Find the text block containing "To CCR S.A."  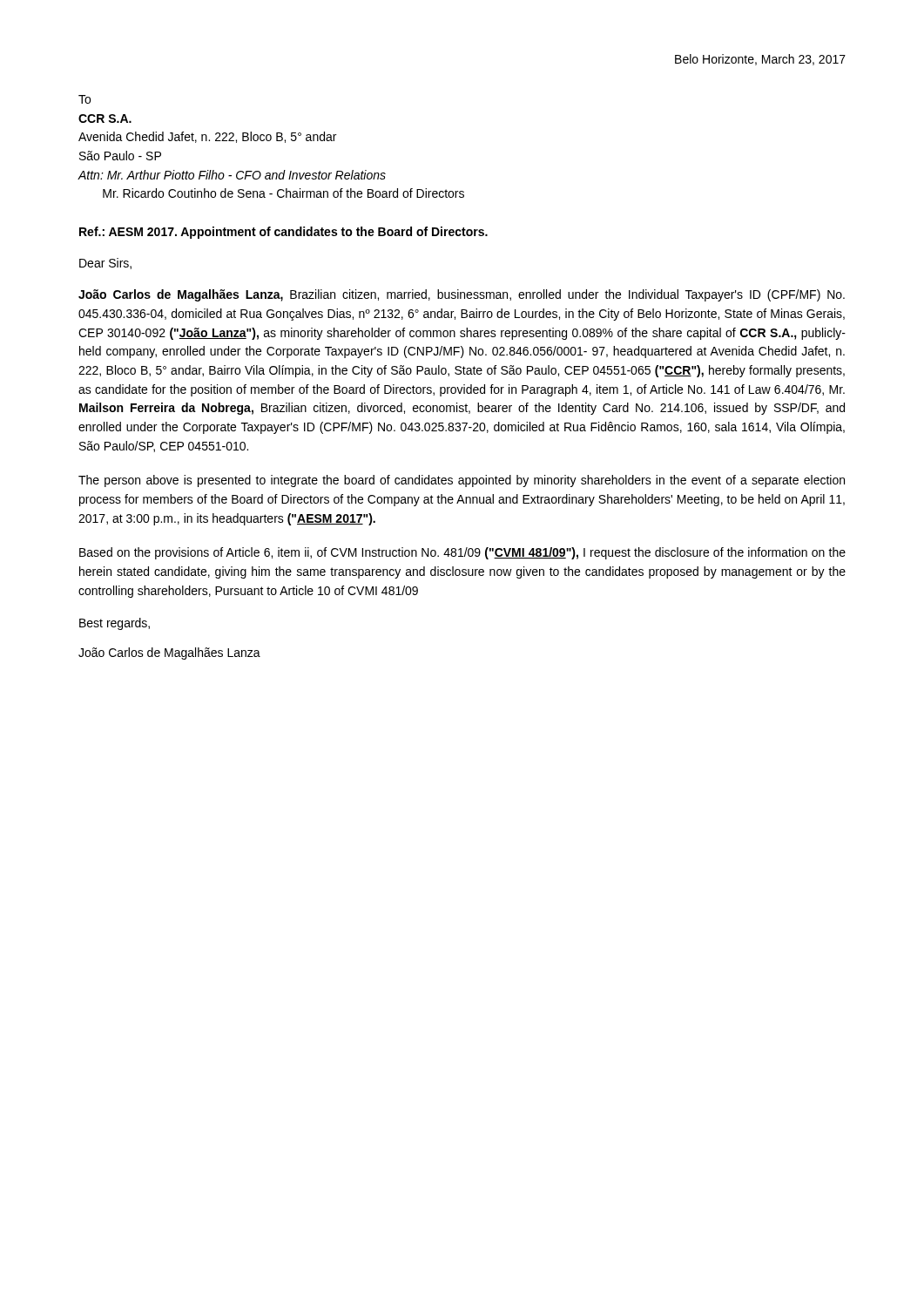pos(272,147)
